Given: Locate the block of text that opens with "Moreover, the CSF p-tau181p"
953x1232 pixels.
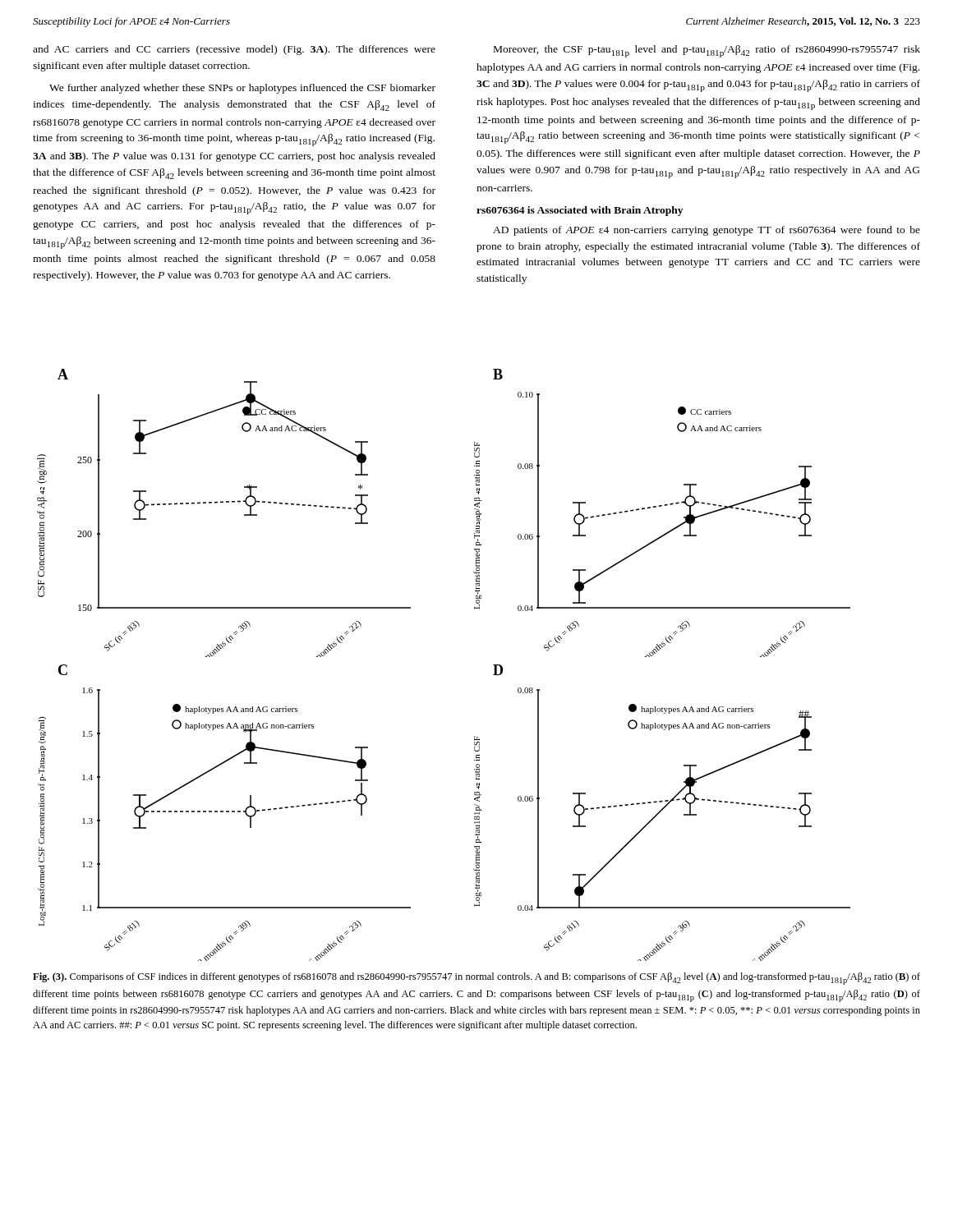Looking at the screenshot, I should tap(698, 118).
